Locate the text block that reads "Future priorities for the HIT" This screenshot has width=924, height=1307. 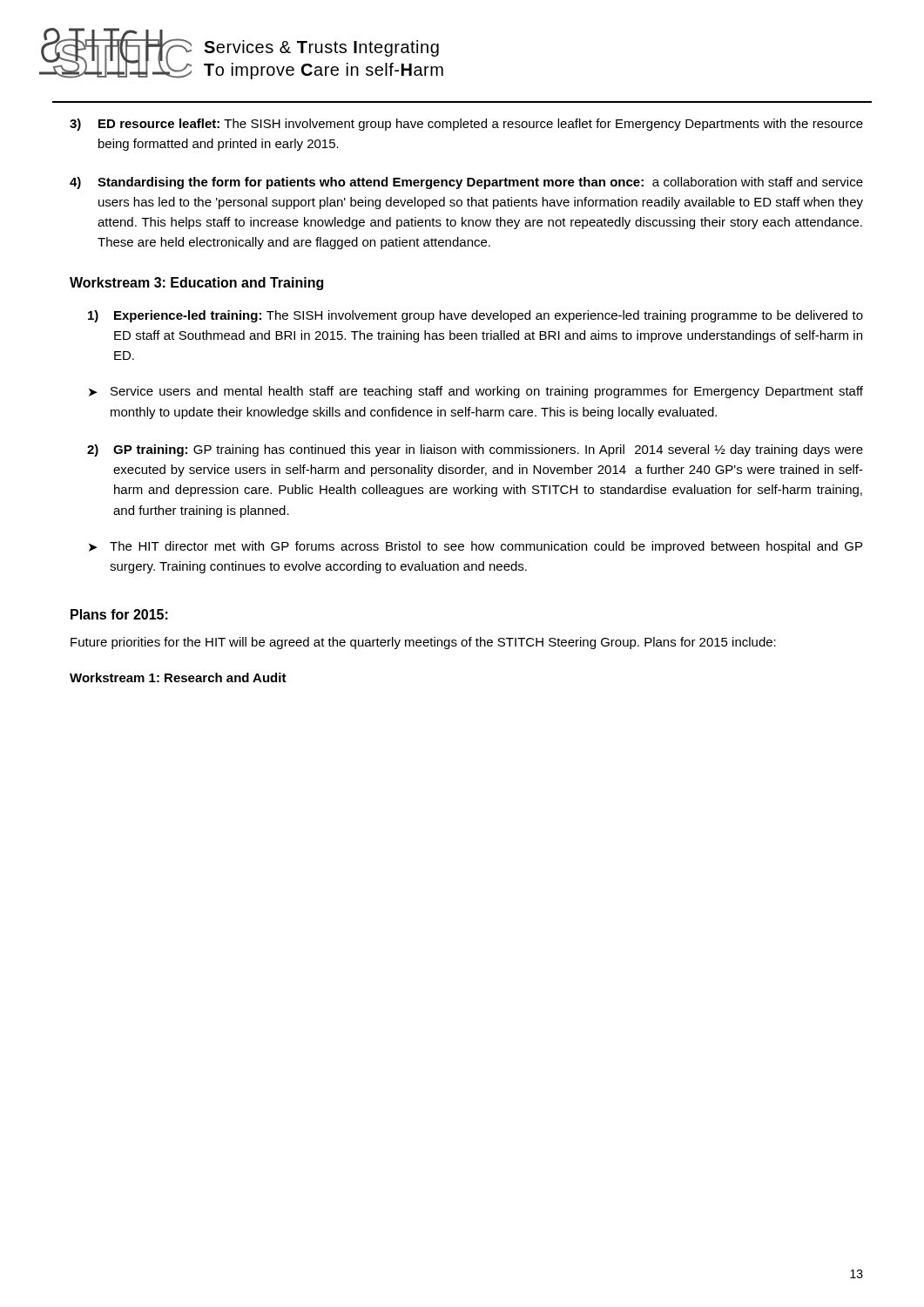[x=423, y=642]
